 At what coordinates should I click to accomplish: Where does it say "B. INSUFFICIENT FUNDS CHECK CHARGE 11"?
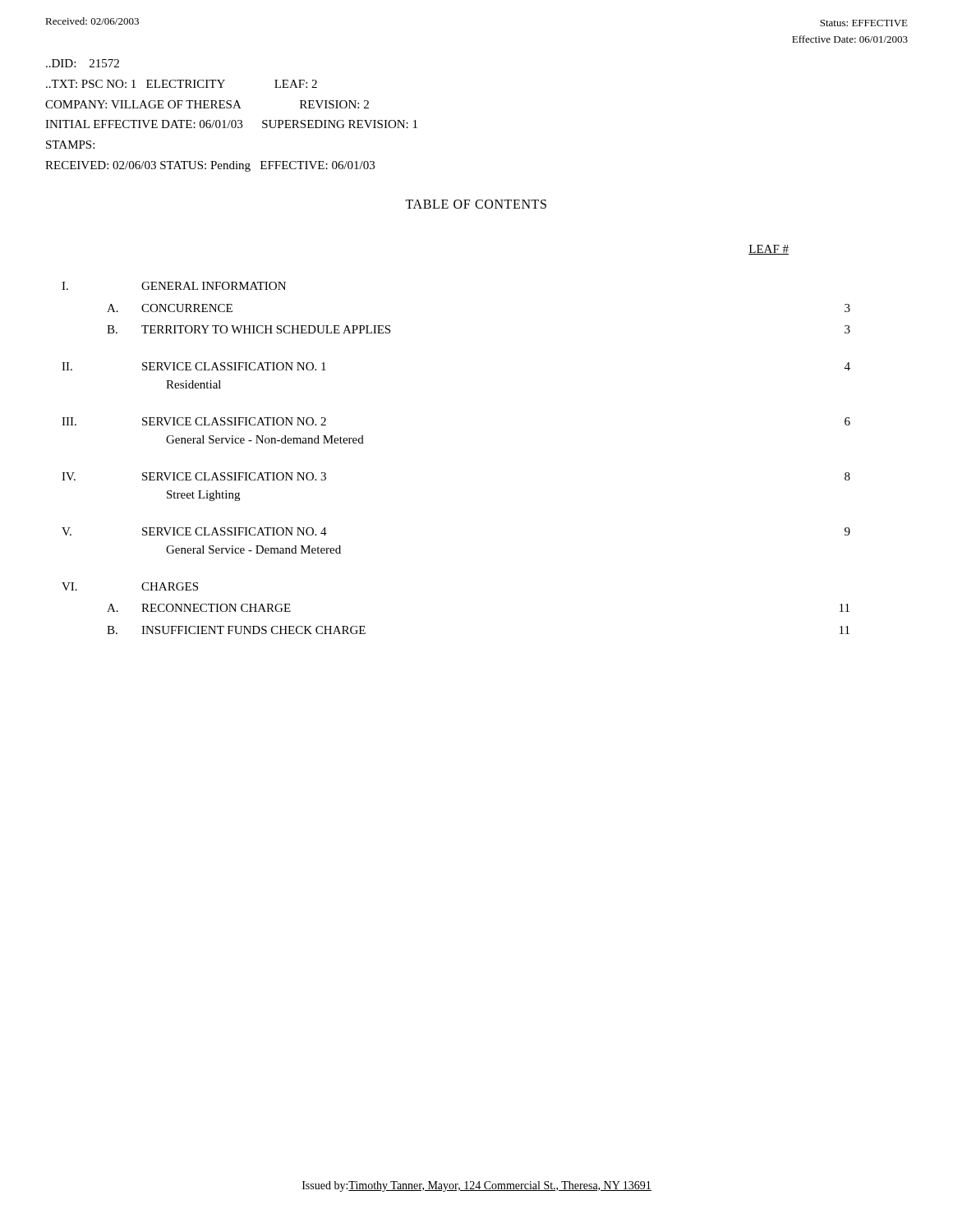pos(254,630)
